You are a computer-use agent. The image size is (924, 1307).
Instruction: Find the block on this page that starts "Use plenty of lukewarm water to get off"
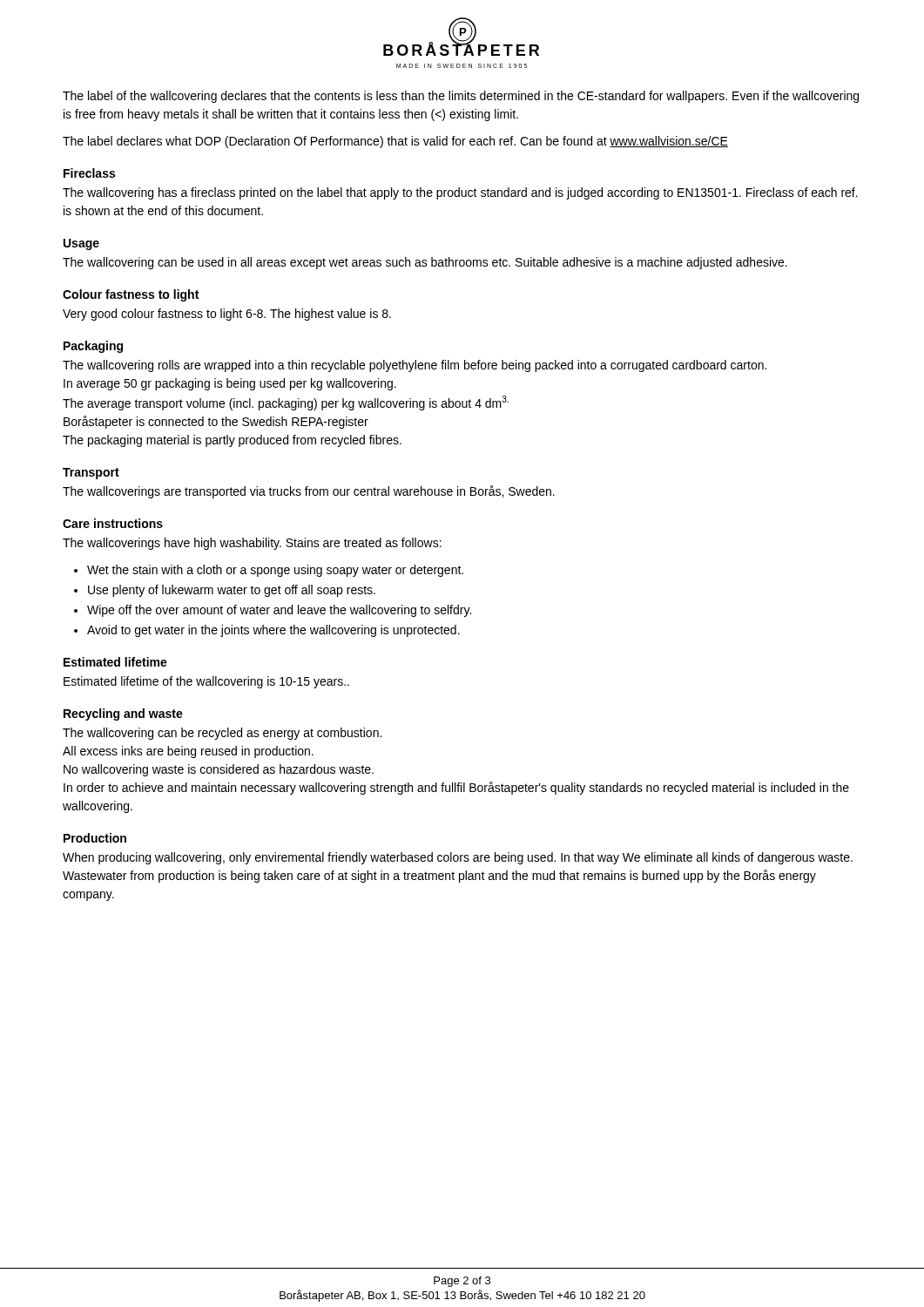tap(232, 590)
